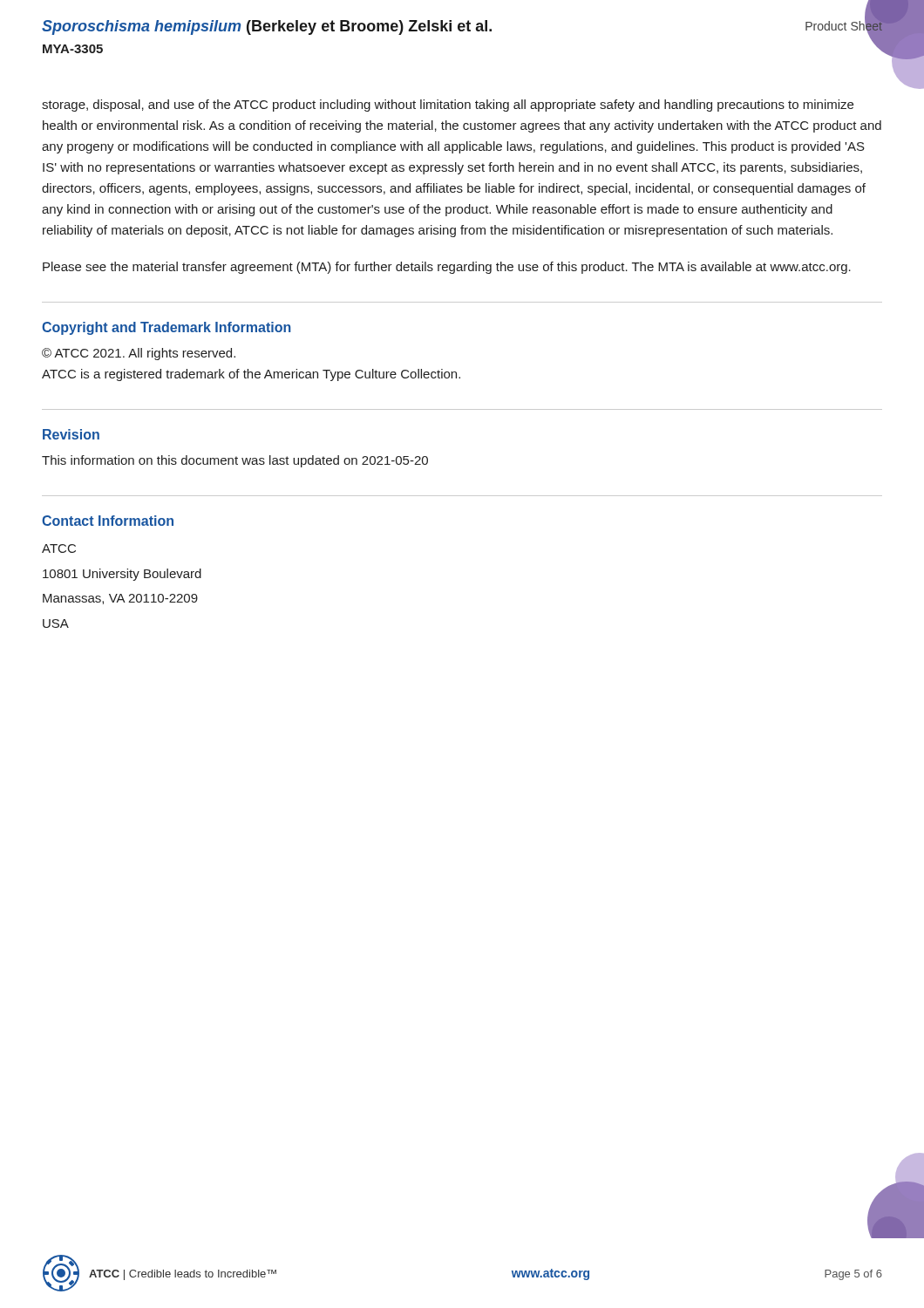The image size is (924, 1308).
Task: Point to the element starting "storage, disposal, and use of the ATCC product"
Action: pos(462,167)
